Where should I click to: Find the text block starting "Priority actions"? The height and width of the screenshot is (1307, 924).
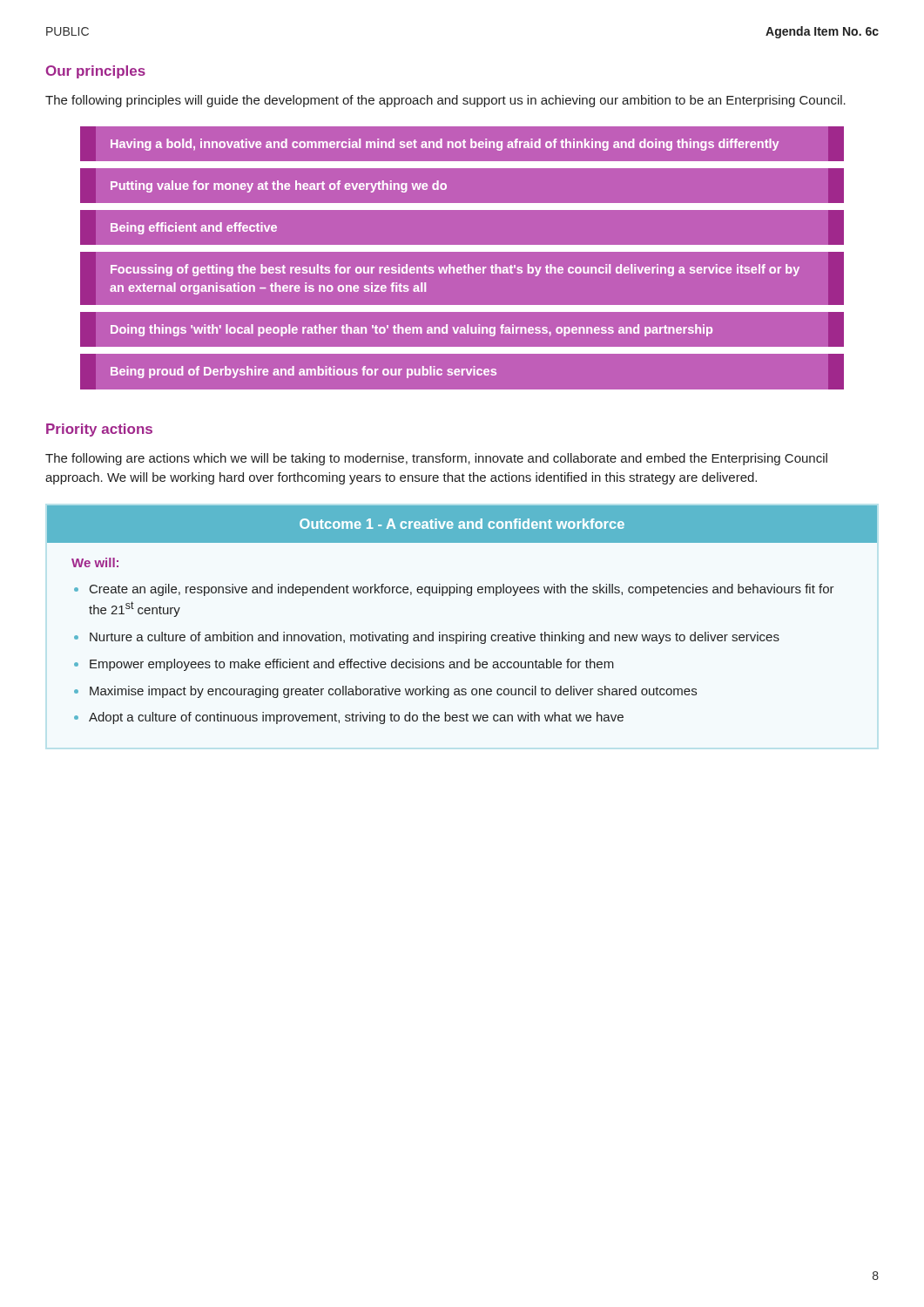99,429
